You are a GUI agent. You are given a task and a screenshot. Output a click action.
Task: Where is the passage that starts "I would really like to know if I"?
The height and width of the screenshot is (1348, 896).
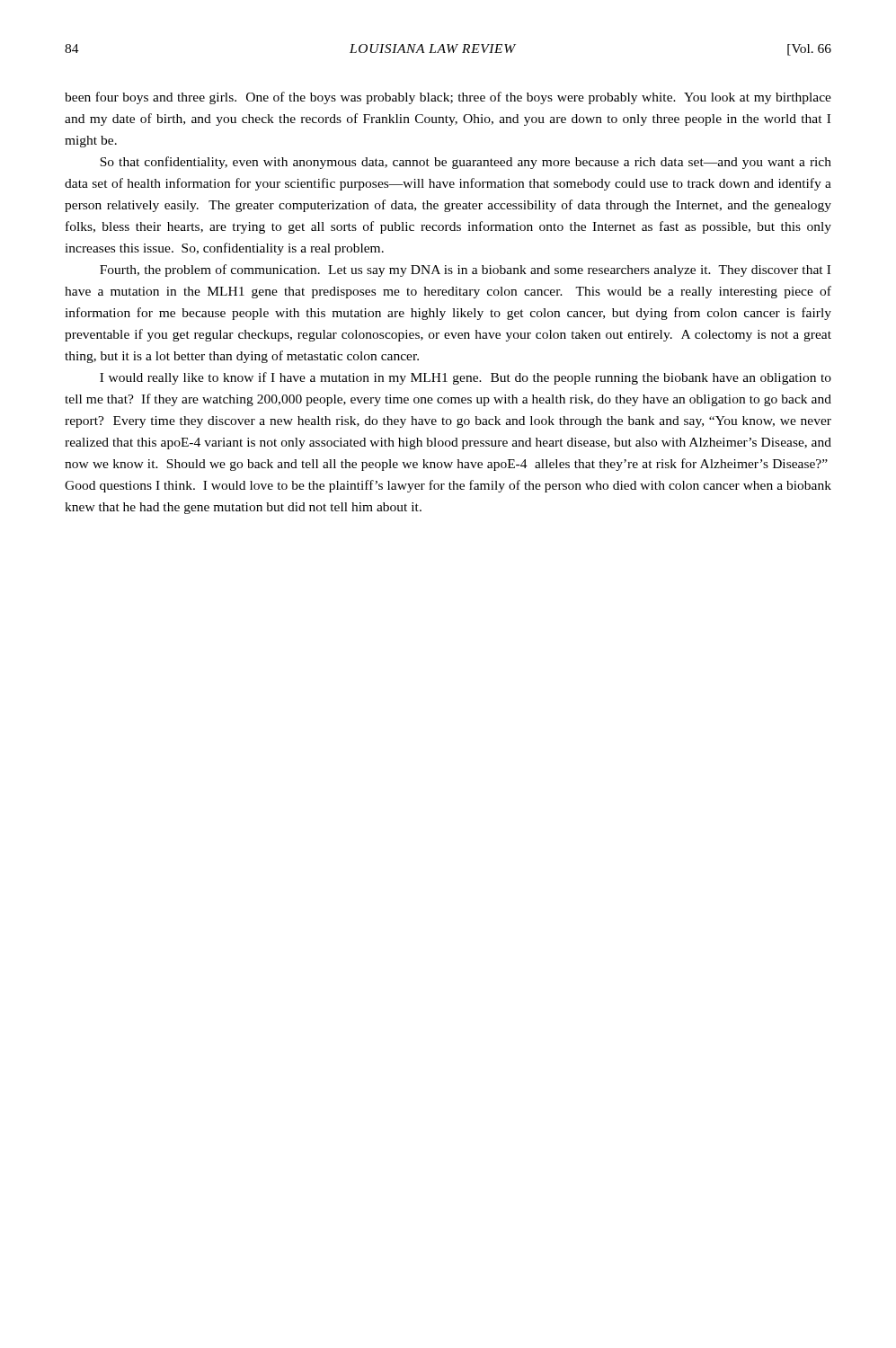[x=448, y=442]
